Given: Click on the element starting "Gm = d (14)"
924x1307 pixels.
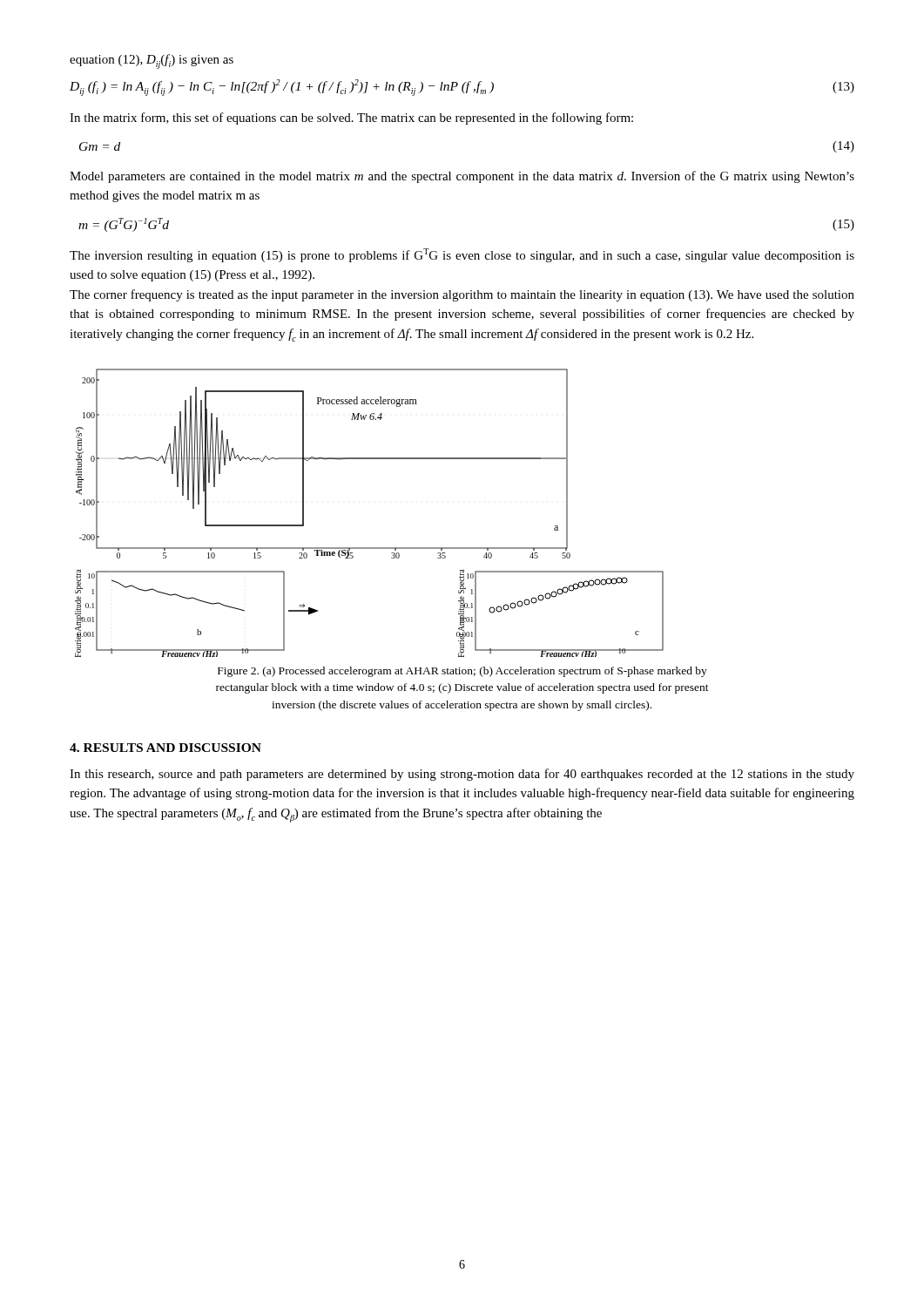Looking at the screenshot, I should (93, 147).
